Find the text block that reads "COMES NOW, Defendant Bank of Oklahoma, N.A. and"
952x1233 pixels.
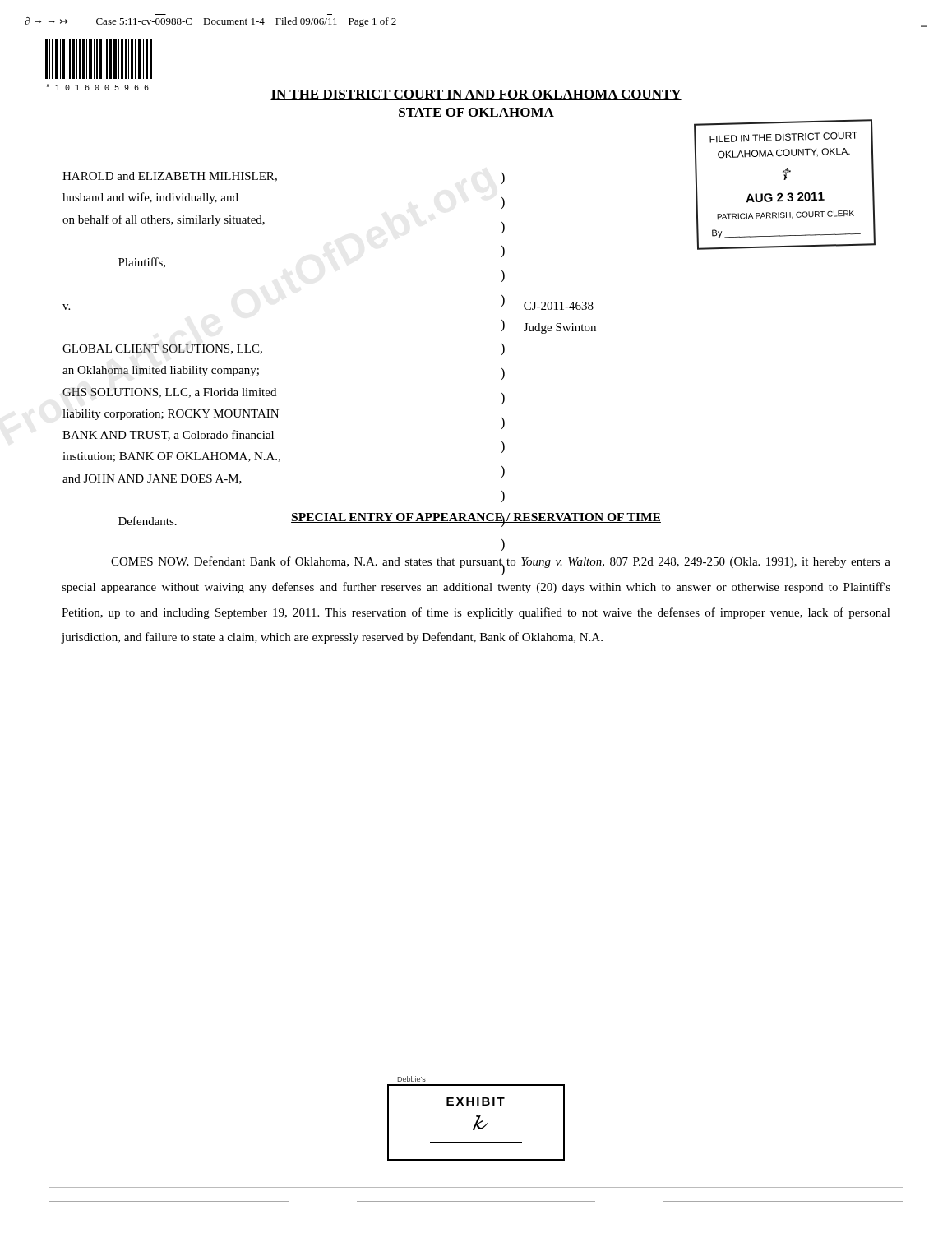(476, 600)
